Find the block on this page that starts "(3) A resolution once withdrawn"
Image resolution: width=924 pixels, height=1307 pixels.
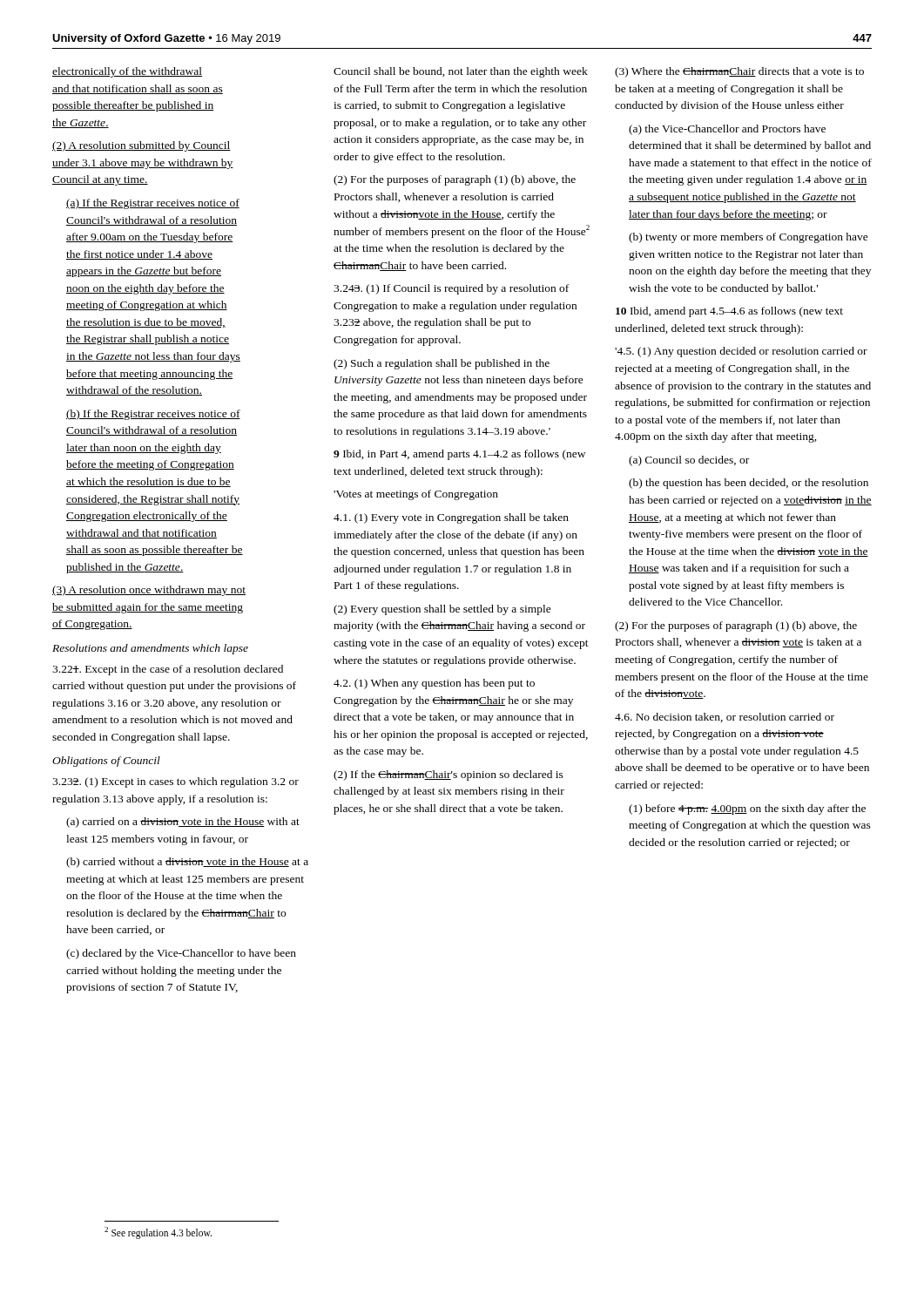(181, 607)
